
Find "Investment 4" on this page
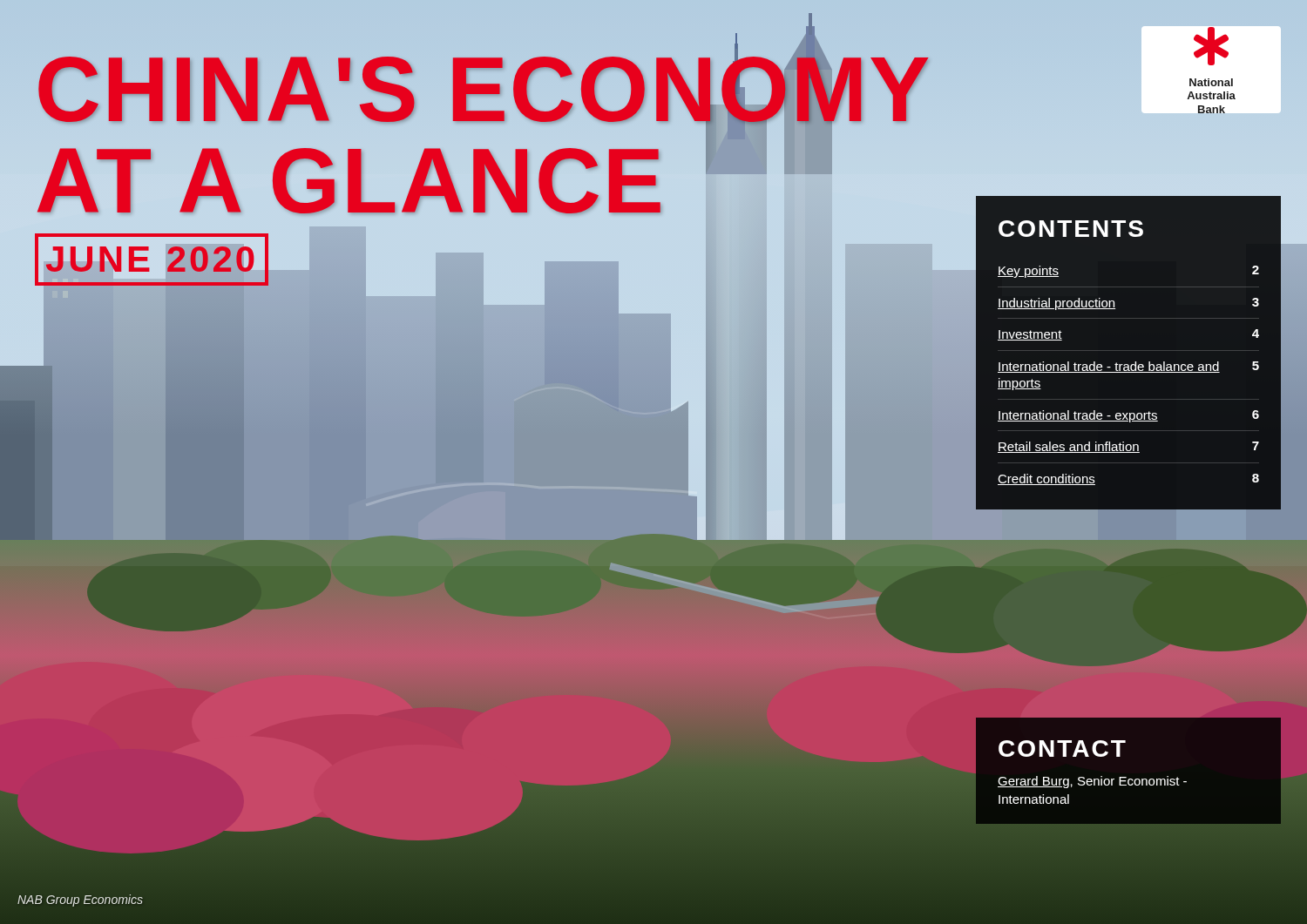(x=1030, y=335)
